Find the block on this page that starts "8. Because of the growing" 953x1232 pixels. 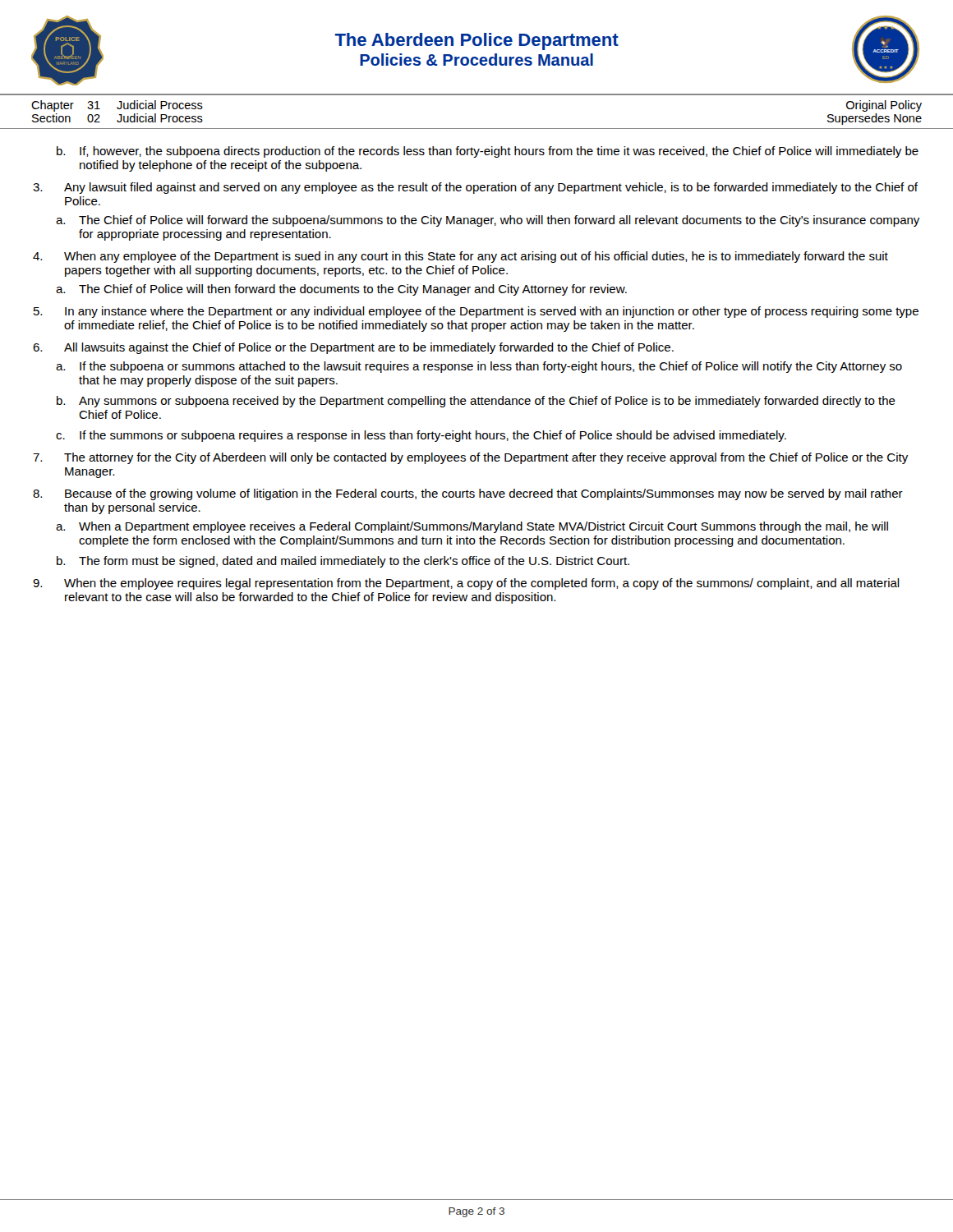coord(476,500)
